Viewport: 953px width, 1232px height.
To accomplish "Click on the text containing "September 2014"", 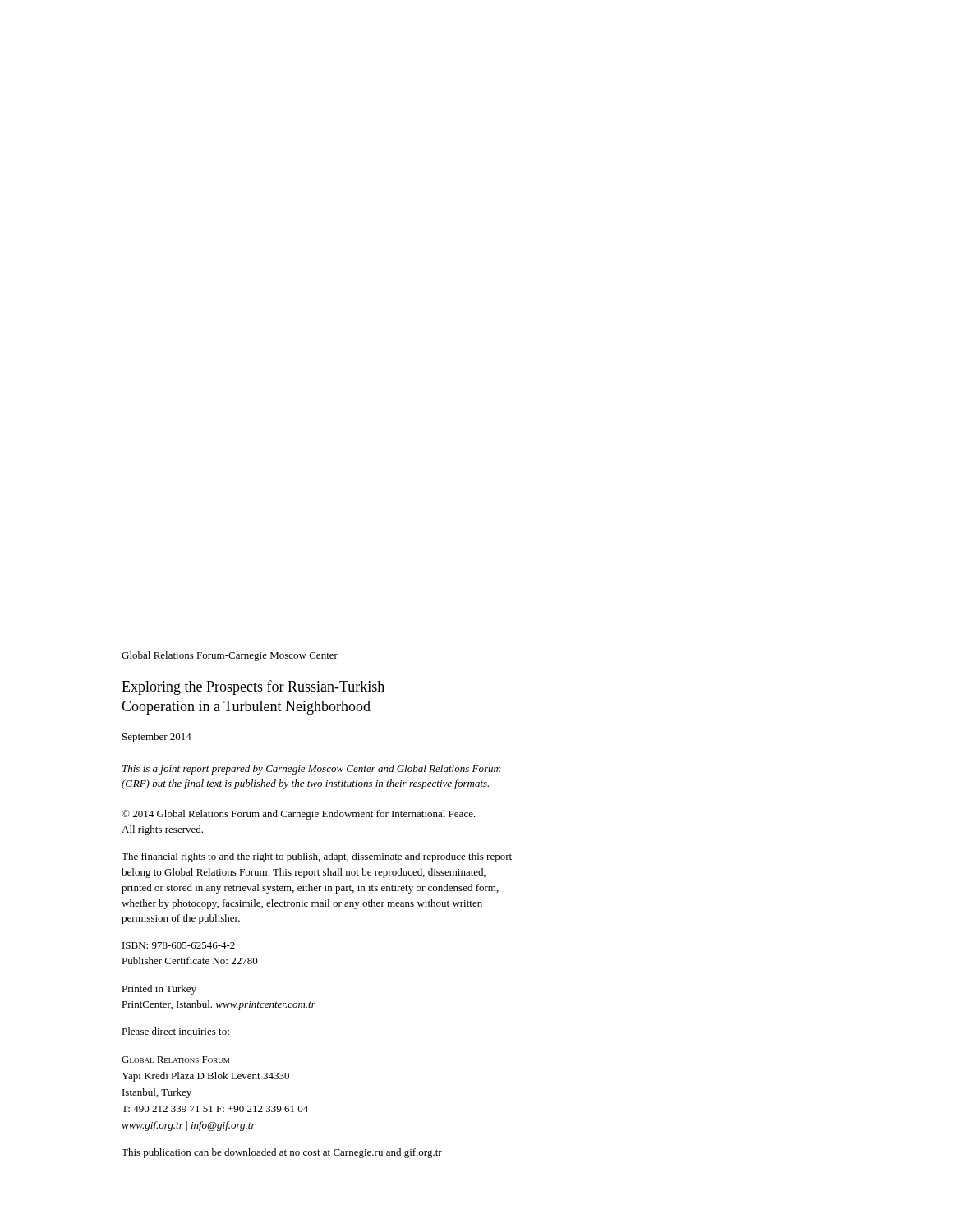I will [x=156, y=736].
